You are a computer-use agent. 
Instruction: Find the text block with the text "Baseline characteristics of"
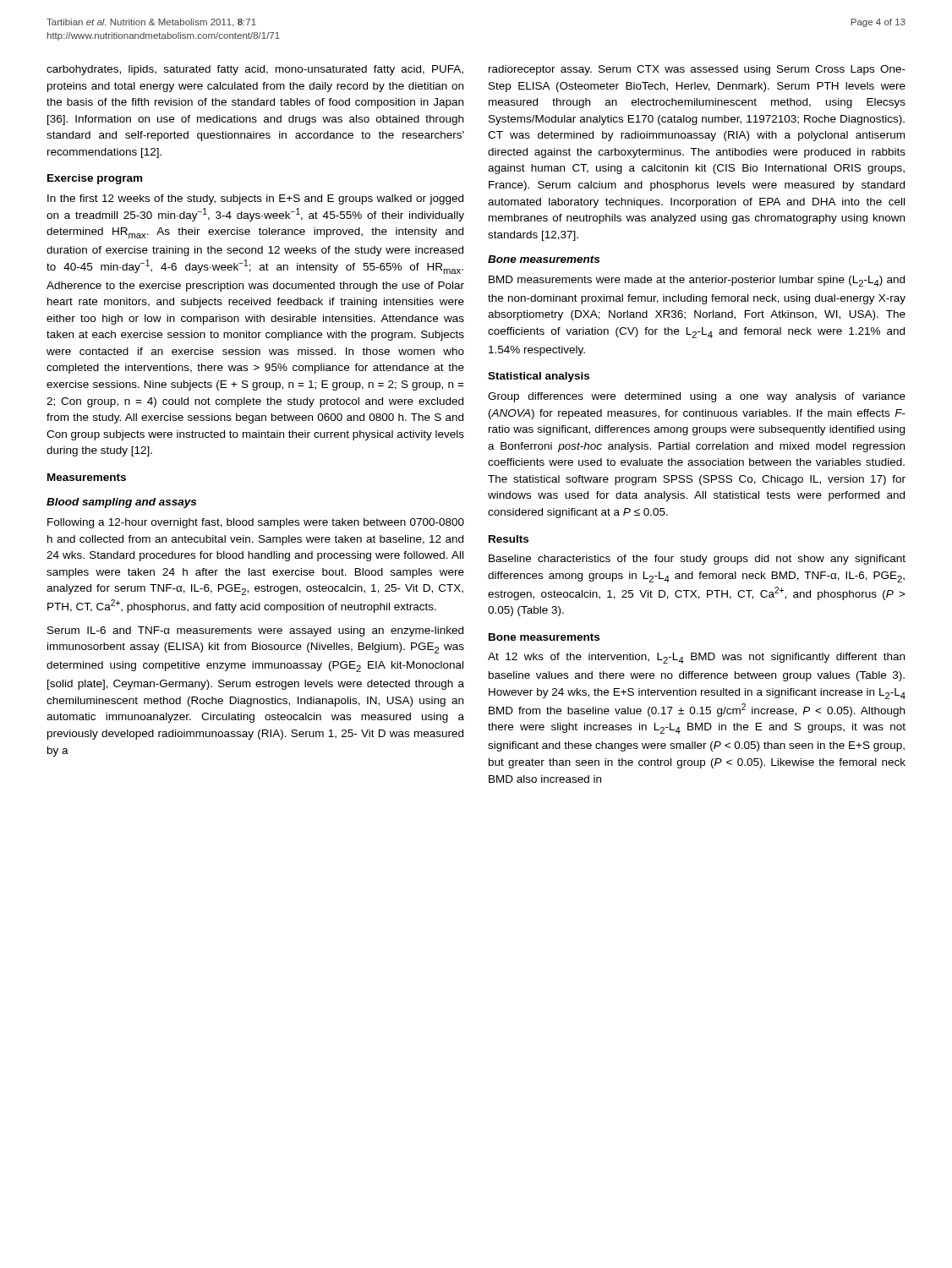(697, 584)
